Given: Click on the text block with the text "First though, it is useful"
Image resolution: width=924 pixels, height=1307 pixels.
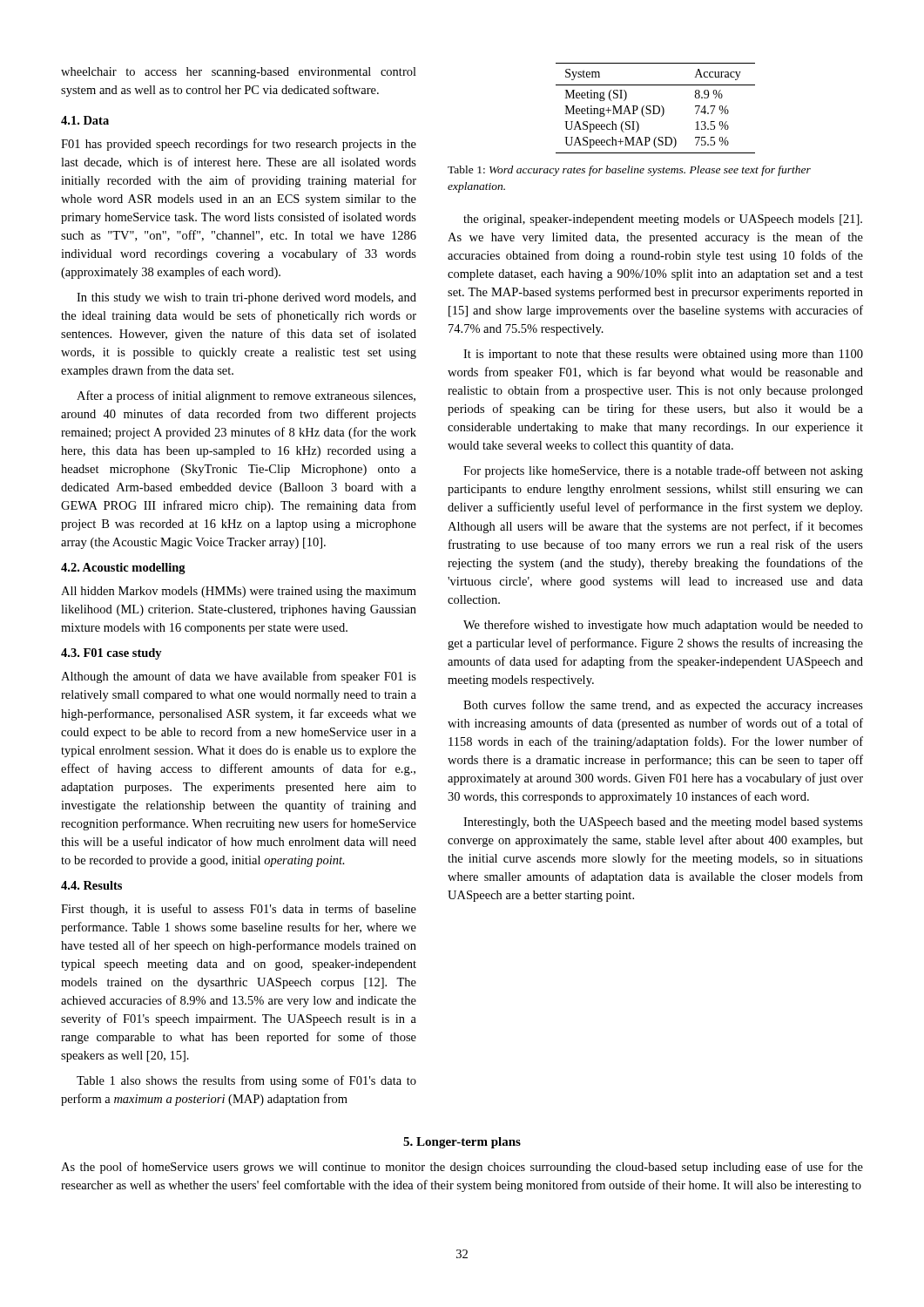Looking at the screenshot, I should tap(239, 982).
